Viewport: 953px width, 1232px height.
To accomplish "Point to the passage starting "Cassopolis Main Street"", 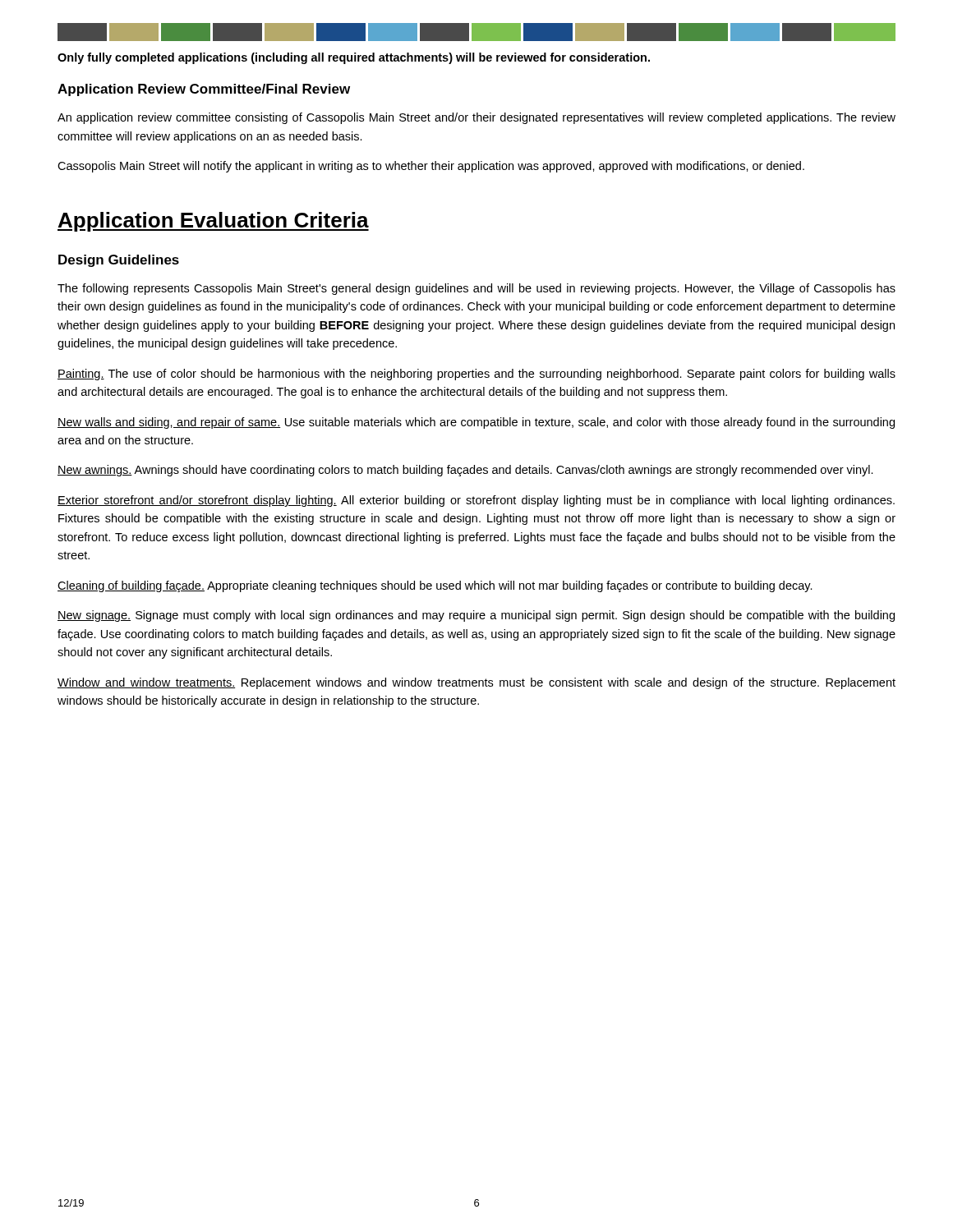I will coord(431,166).
